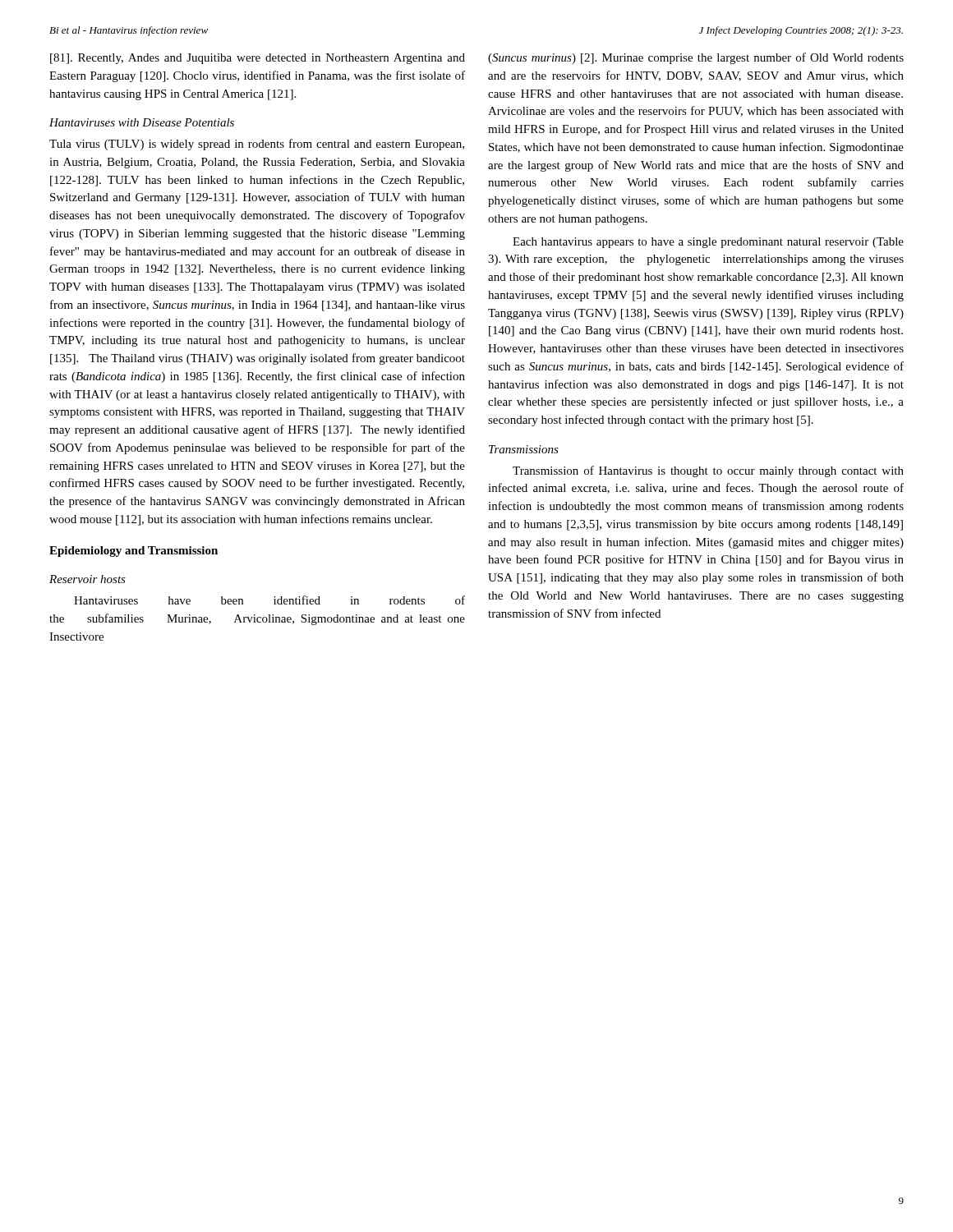Viewport: 953px width, 1232px height.
Task: Locate the text block containing "(Suncus murinus) [2]. Murinae comprise the largest number"
Action: (x=696, y=239)
